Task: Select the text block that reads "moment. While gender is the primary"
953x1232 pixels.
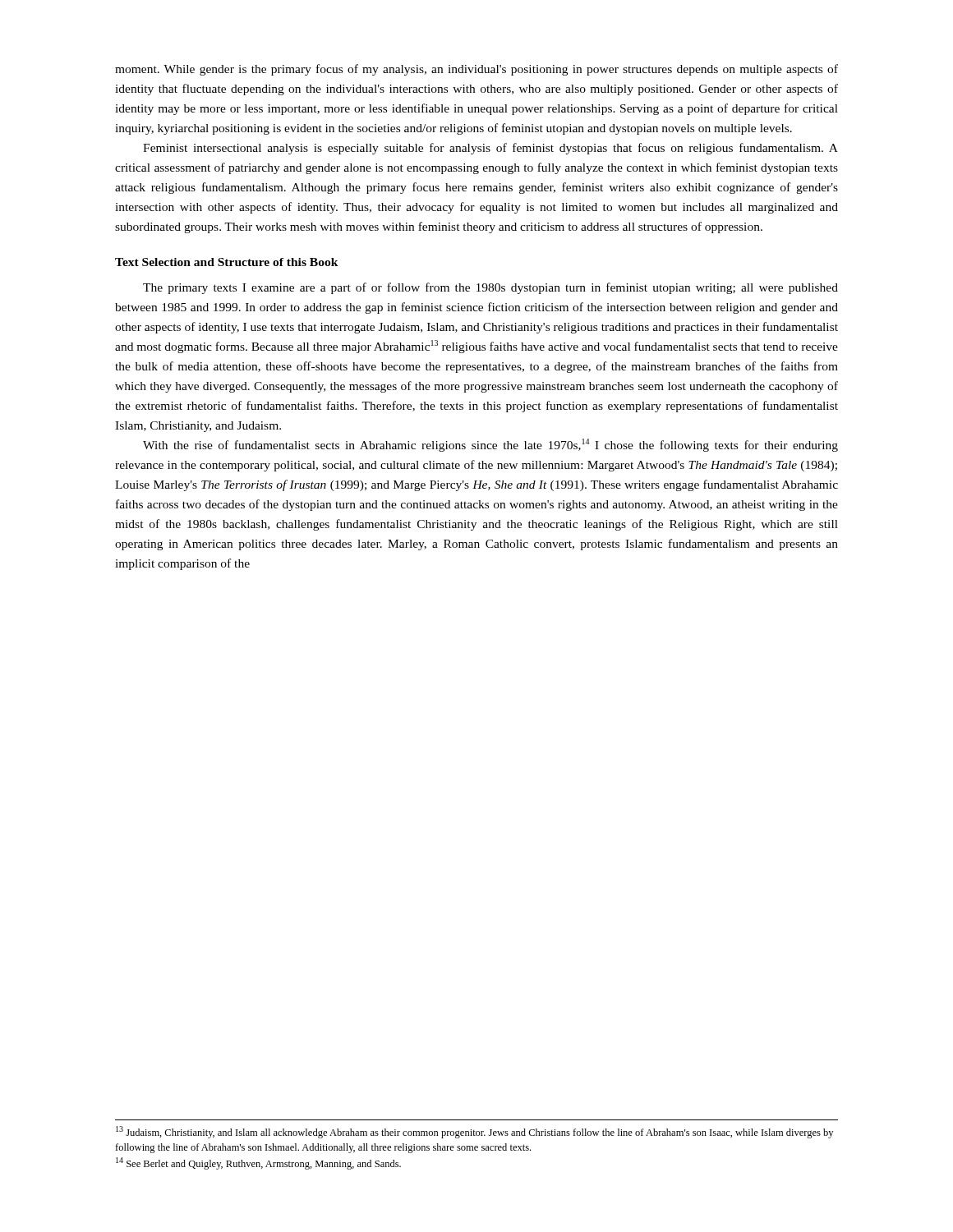Action: pyautogui.click(x=476, y=148)
